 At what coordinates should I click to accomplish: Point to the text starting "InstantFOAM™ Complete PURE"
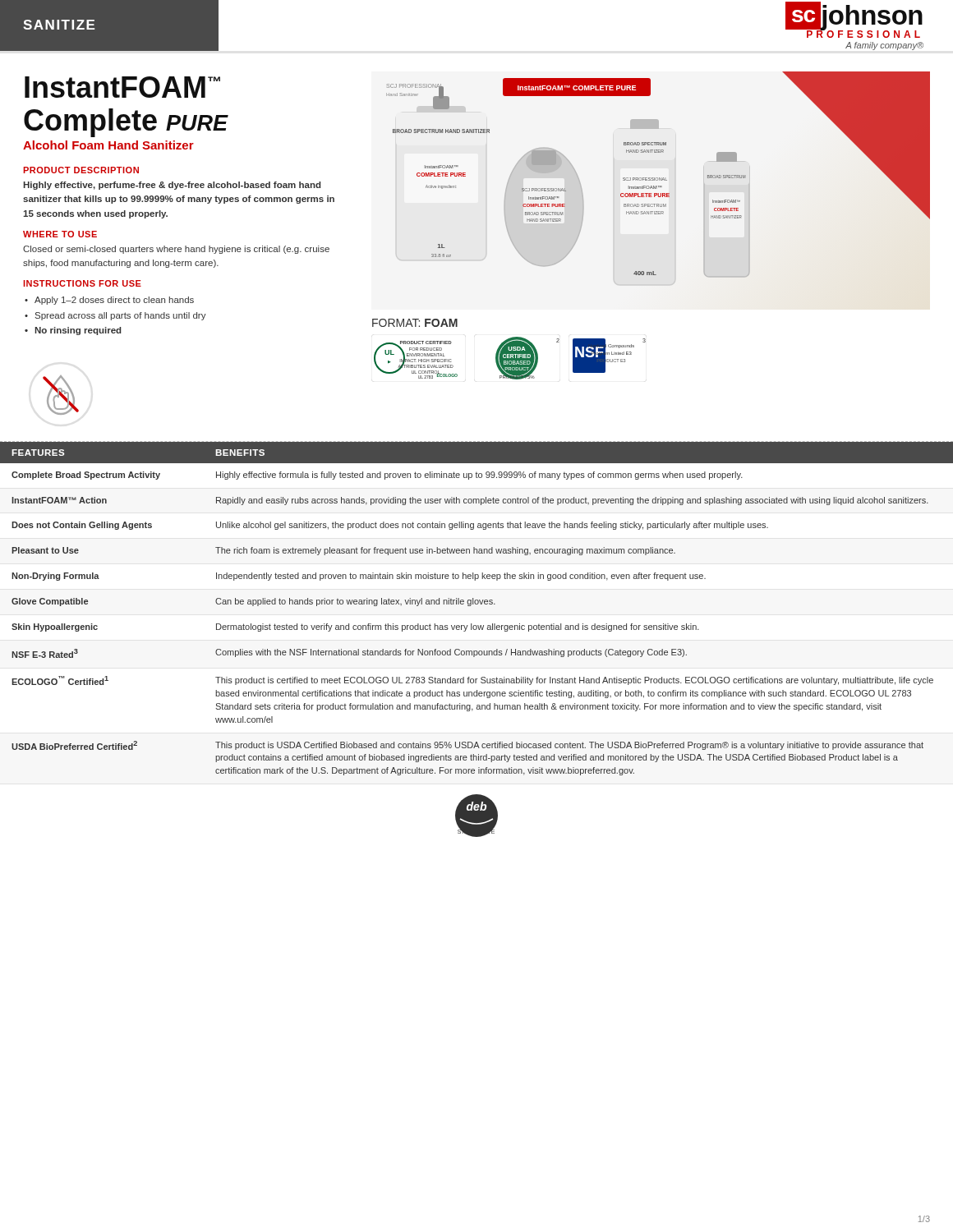[x=125, y=104]
